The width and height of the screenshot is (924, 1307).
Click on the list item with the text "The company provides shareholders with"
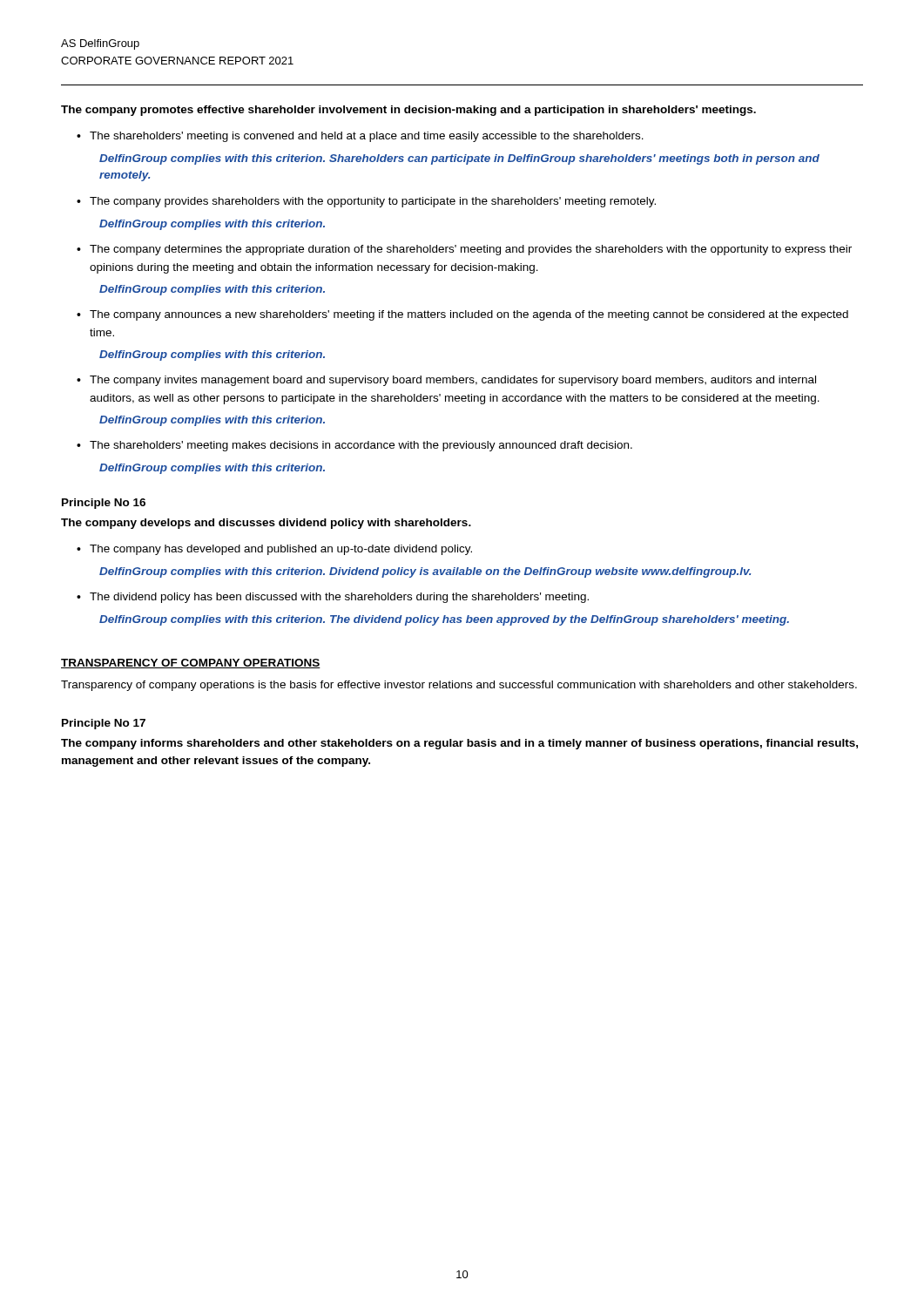[462, 201]
